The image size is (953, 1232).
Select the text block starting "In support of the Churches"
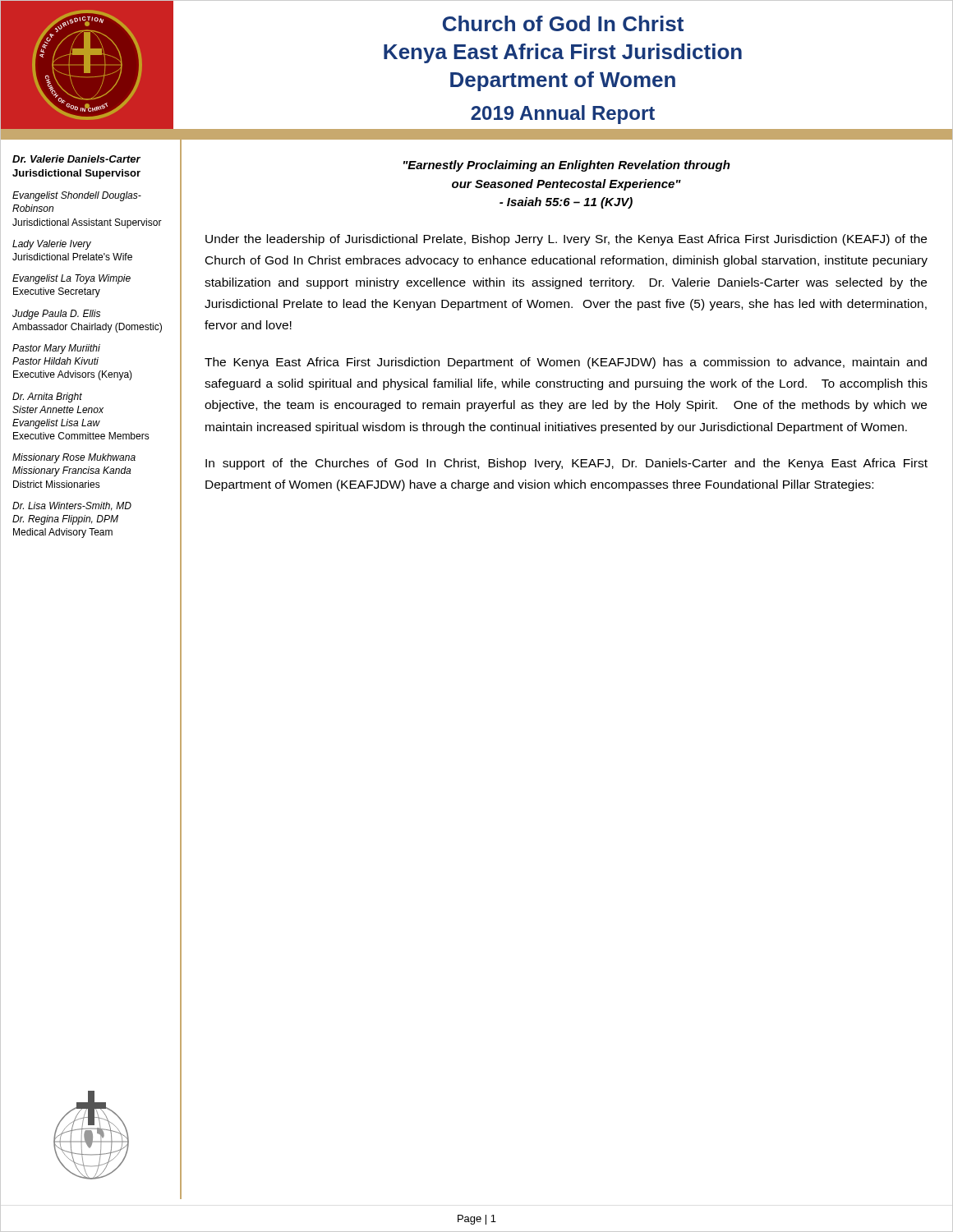point(566,474)
